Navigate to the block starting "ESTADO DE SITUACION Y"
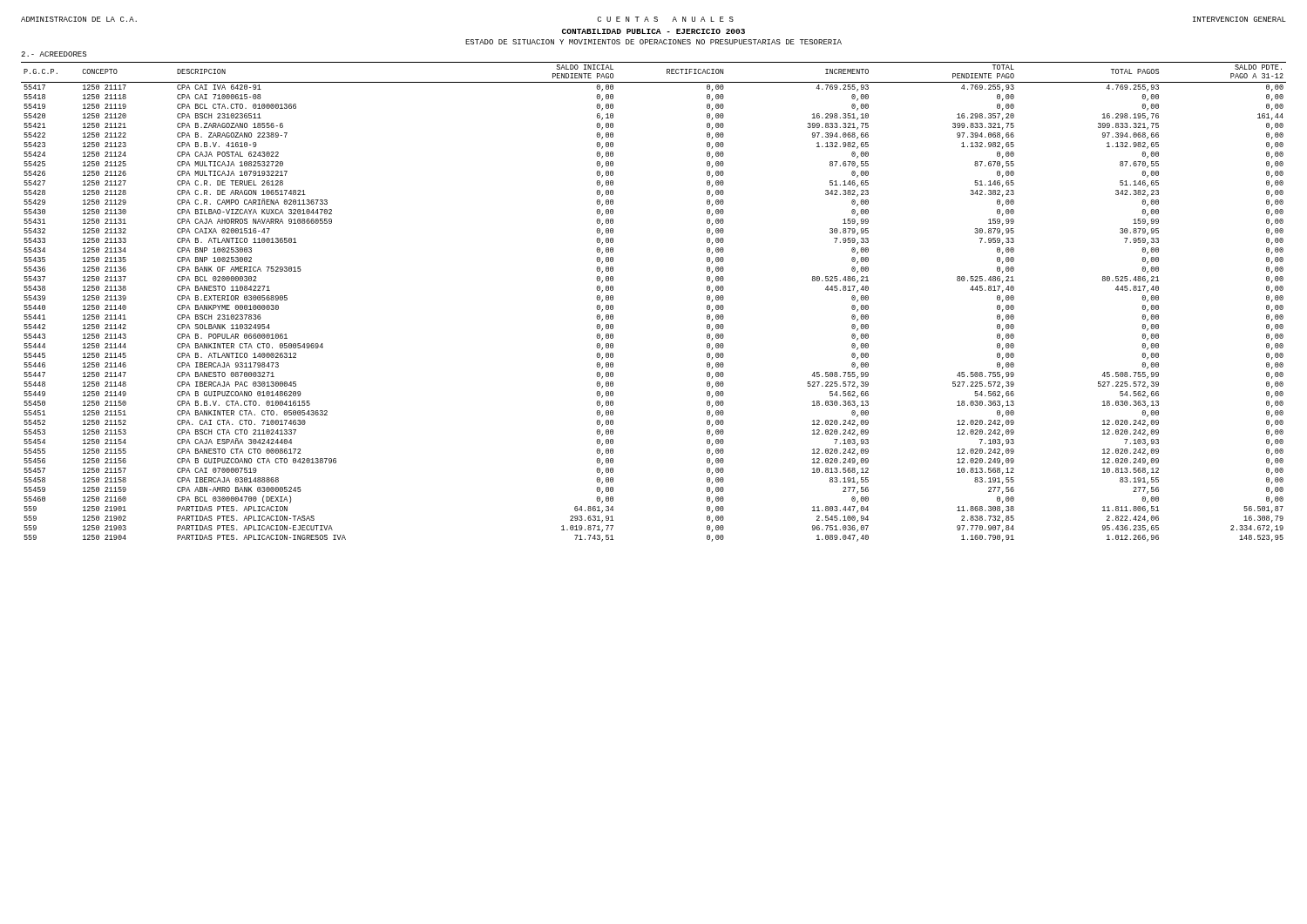The image size is (1307, 924). [654, 43]
